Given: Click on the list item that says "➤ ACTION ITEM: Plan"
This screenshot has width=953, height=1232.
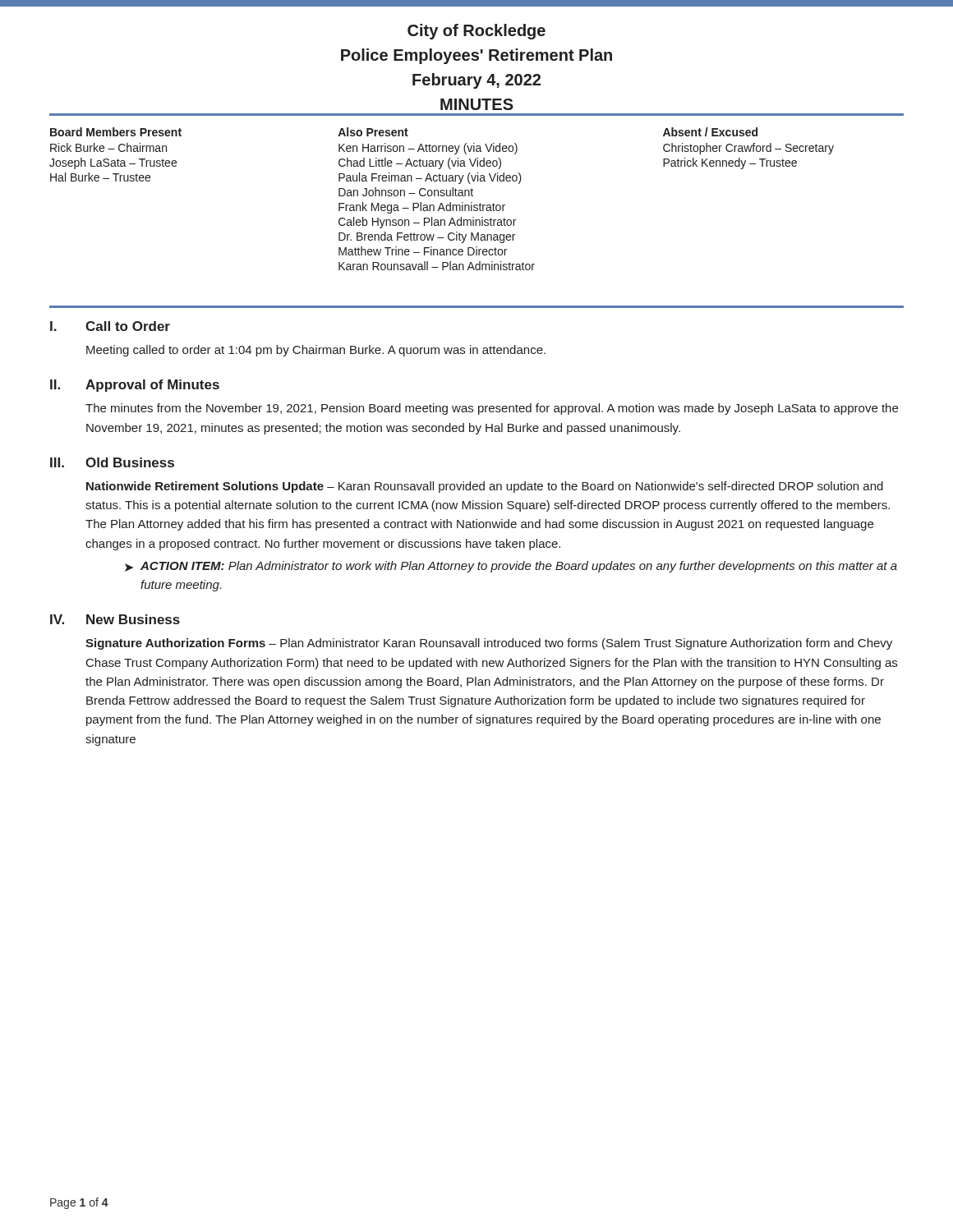Looking at the screenshot, I should 513,575.
